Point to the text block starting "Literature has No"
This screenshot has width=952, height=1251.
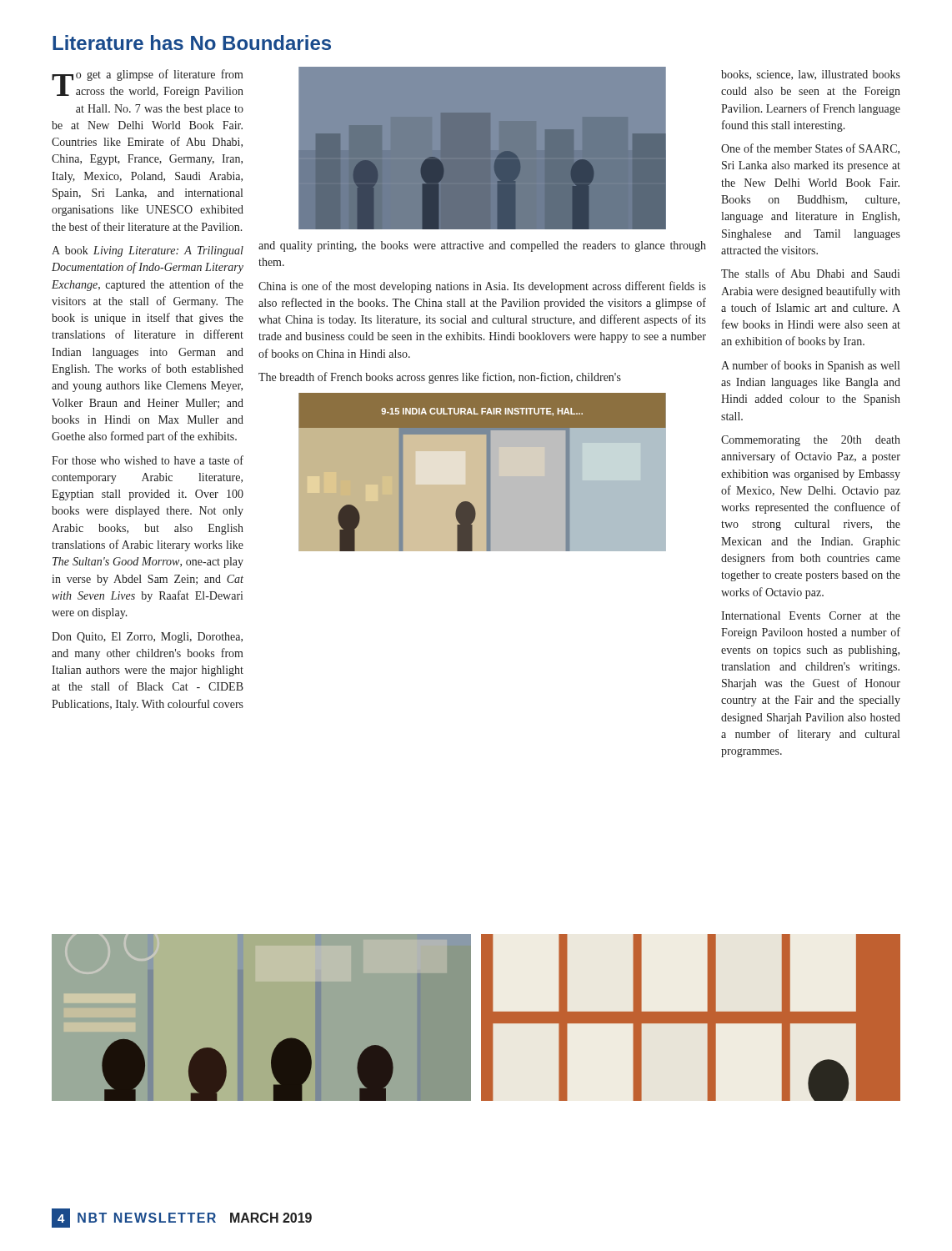tap(192, 43)
